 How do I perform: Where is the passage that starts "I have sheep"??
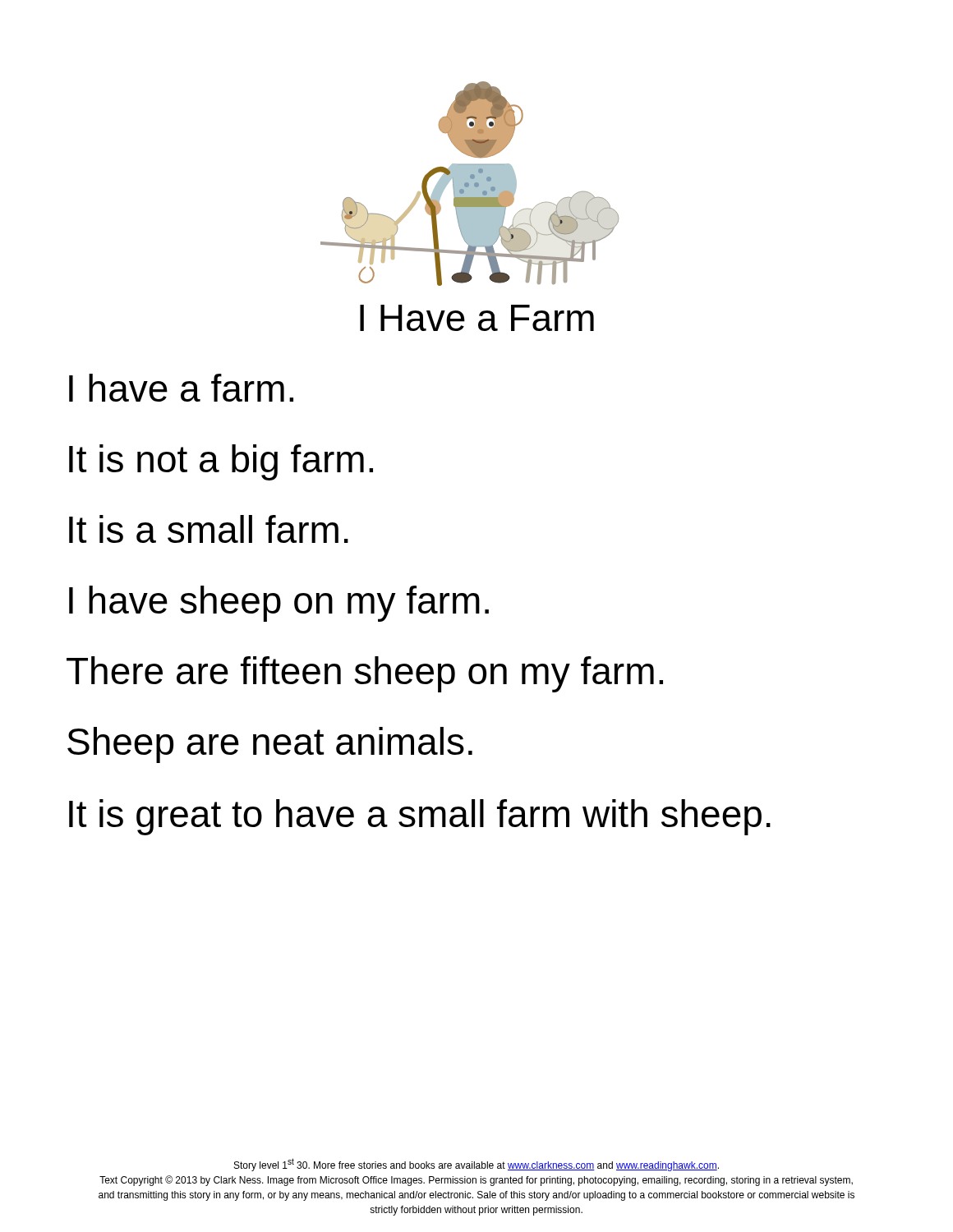pos(279,600)
